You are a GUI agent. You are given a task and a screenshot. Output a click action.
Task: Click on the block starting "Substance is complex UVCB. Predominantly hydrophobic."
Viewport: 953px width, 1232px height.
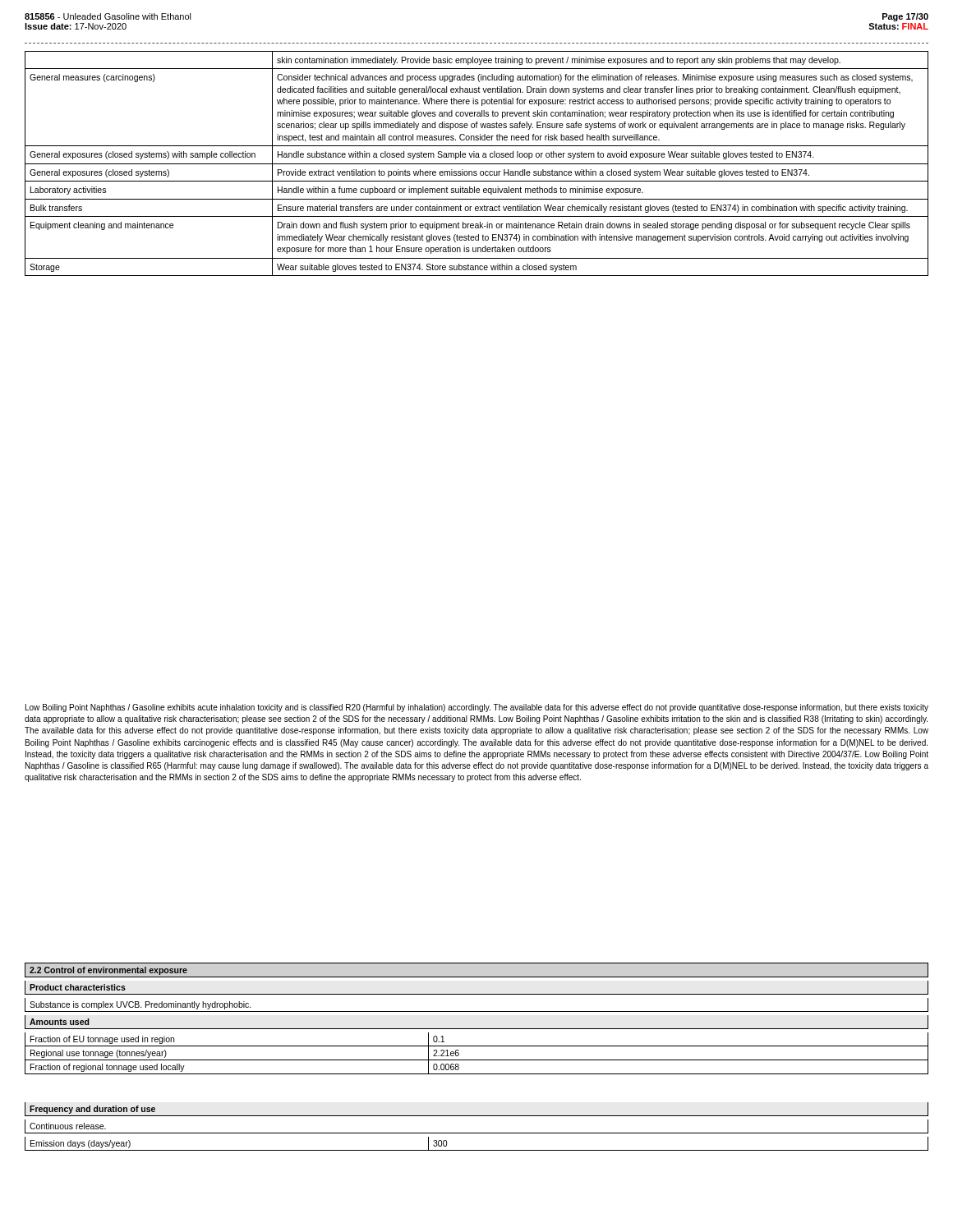pos(141,1004)
